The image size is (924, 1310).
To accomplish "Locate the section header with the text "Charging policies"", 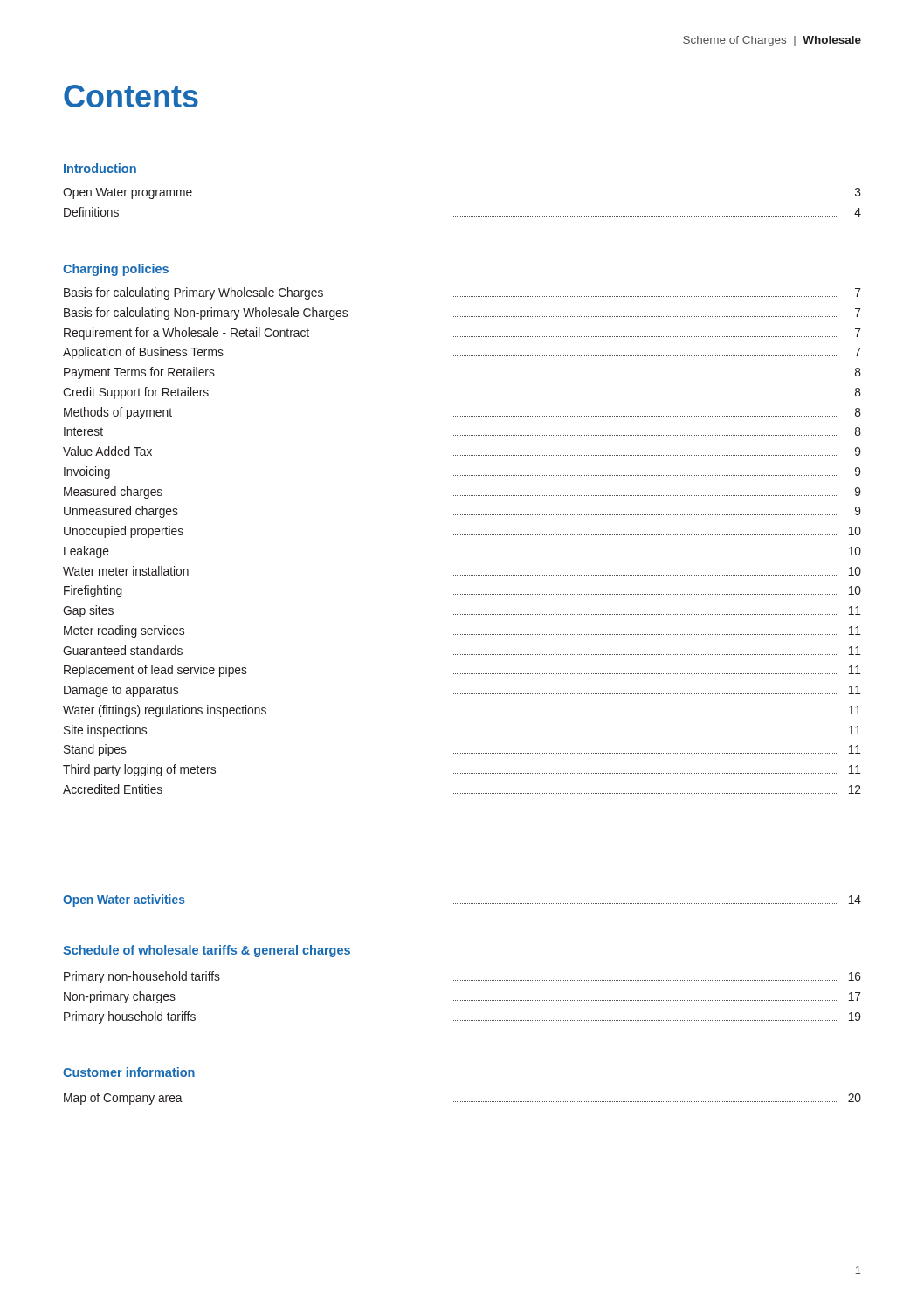I will tap(116, 270).
